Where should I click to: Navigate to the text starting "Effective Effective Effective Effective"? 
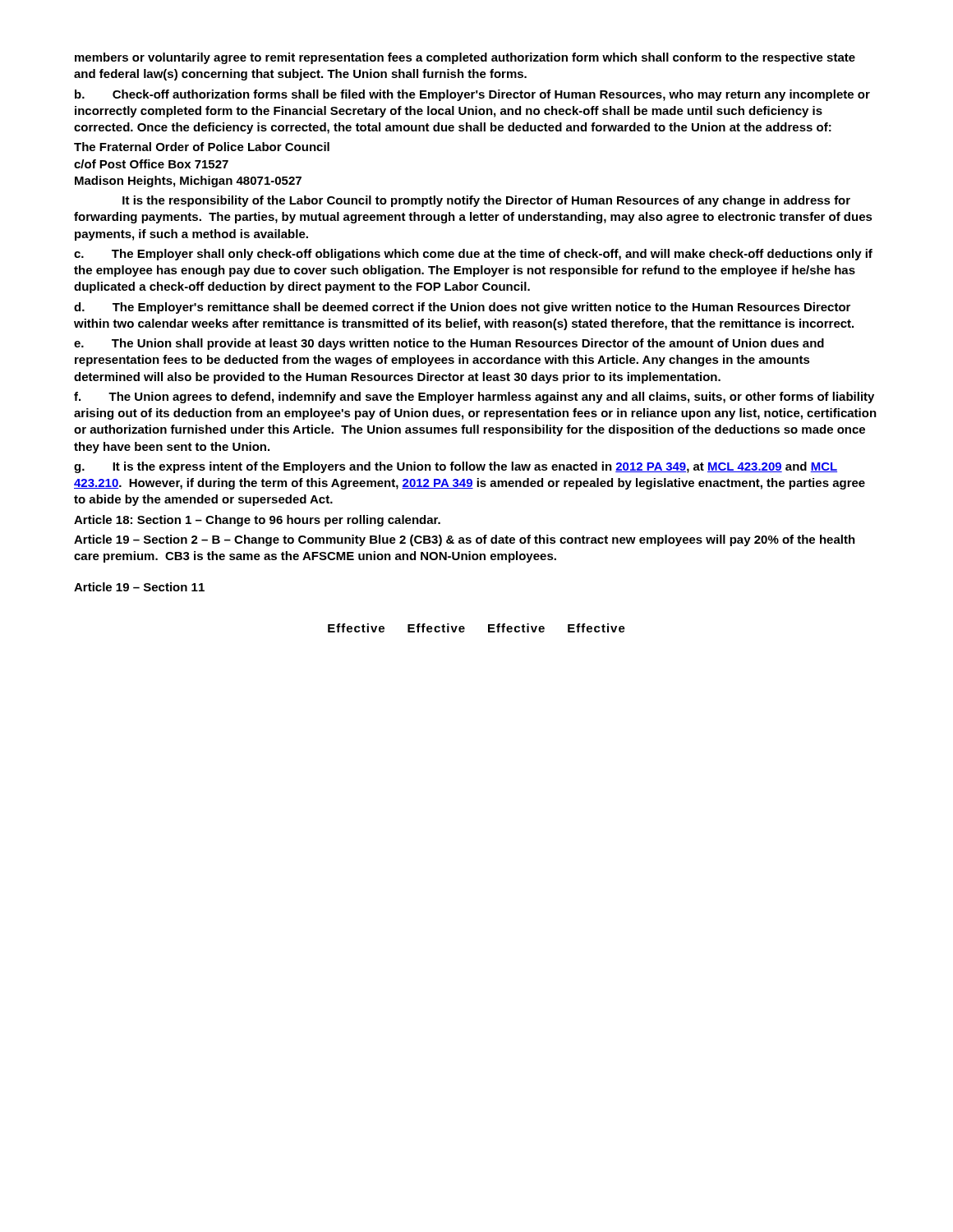[x=476, y=628]
